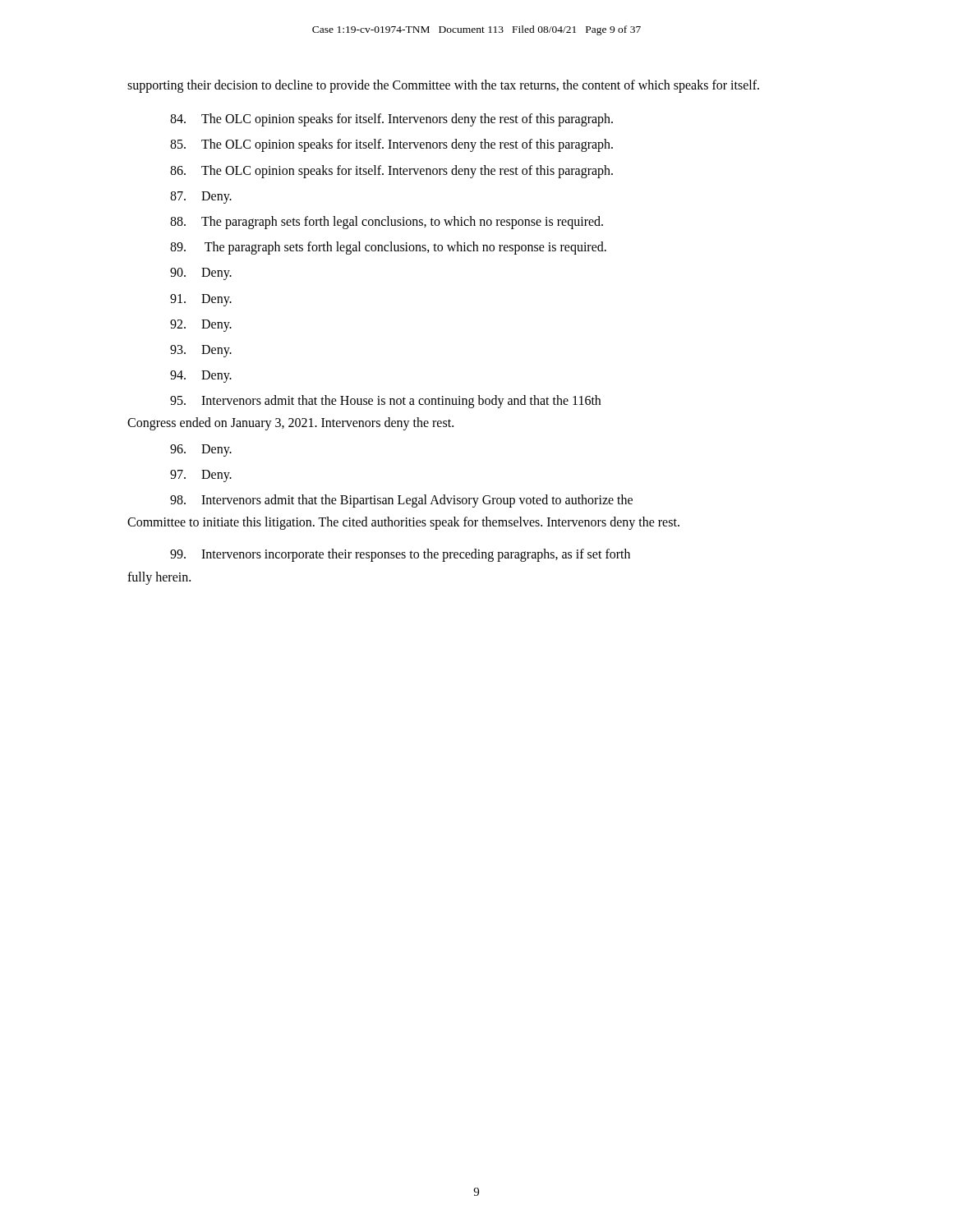The image size is (953, 1232).
Task: Locate the list item that says "84. The OLC opinion speaks for itself. Intervenors"
Action: [476, 119]
